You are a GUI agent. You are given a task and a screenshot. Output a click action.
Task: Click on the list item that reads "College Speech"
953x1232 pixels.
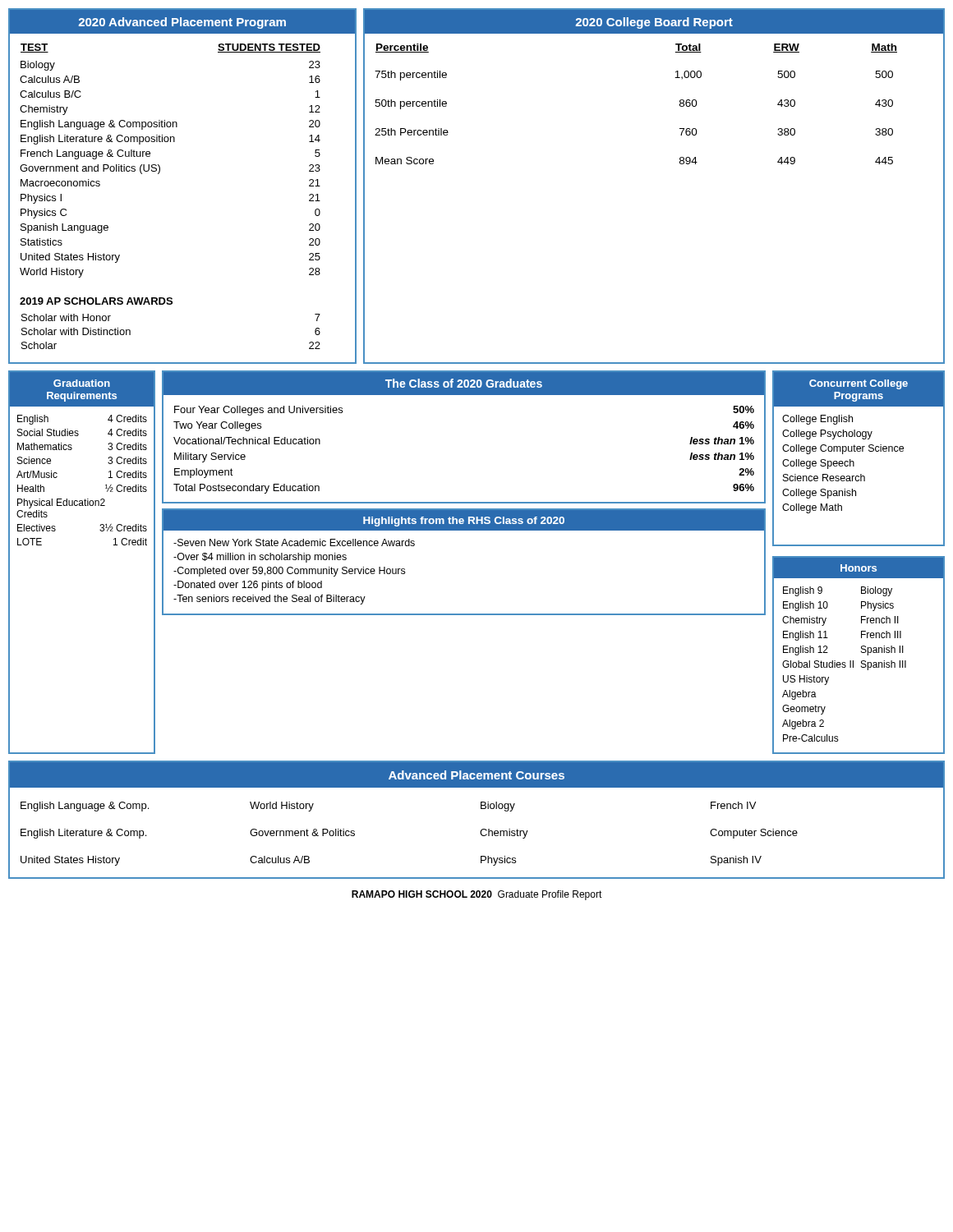coord(818,463)
